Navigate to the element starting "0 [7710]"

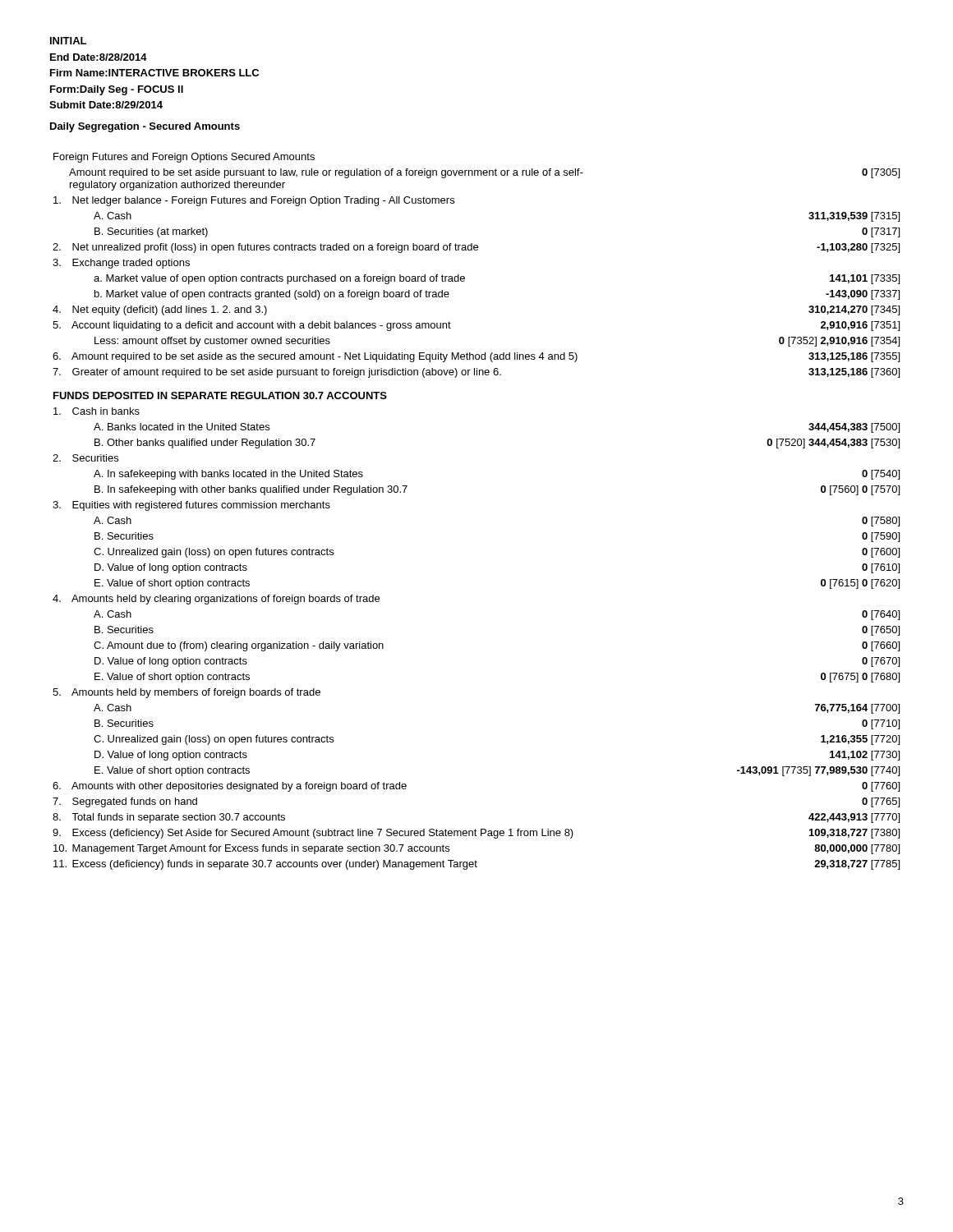[x=881, y=723]
